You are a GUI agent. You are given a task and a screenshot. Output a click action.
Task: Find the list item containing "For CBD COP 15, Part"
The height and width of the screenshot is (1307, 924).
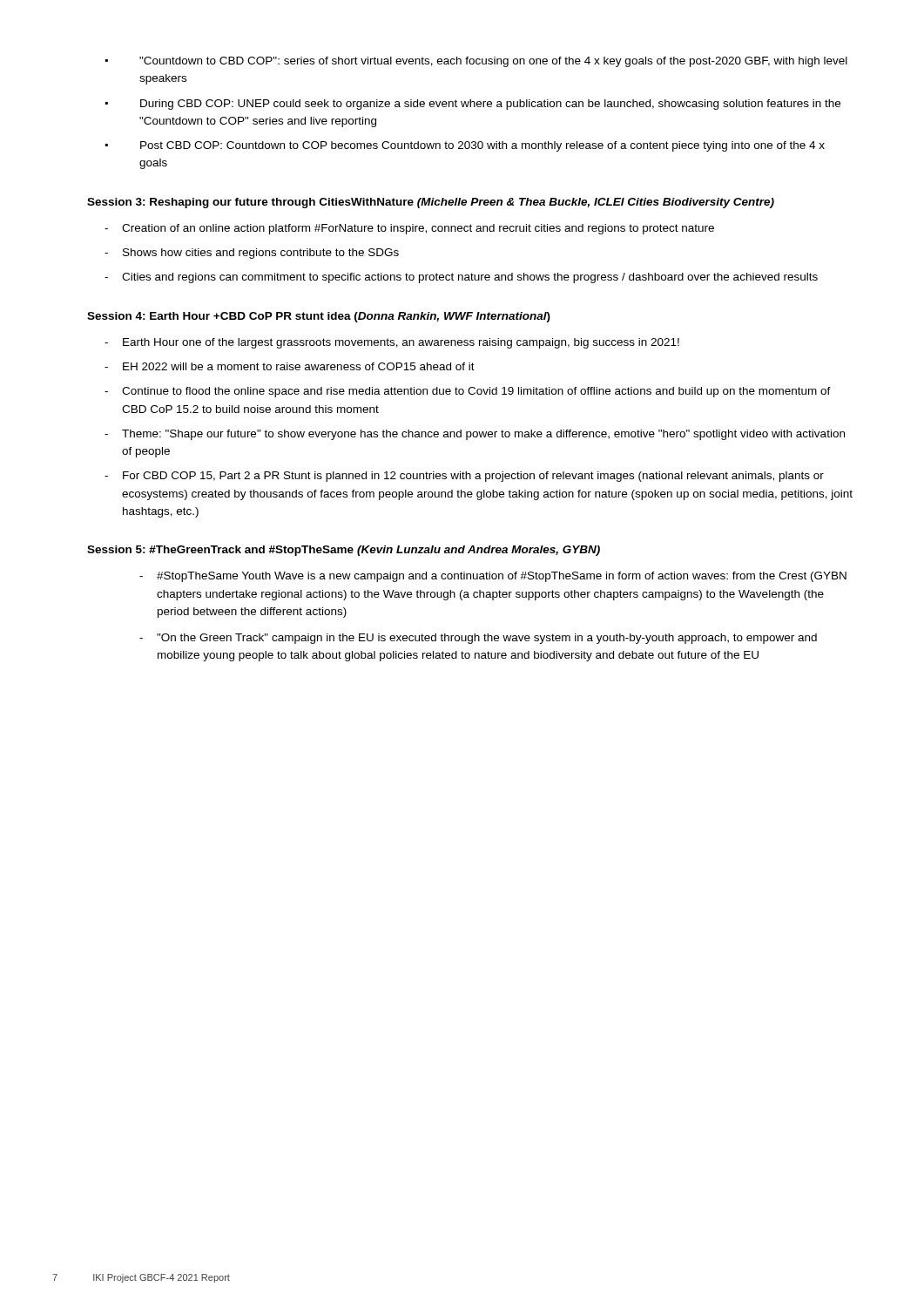[x=487, y=493]
